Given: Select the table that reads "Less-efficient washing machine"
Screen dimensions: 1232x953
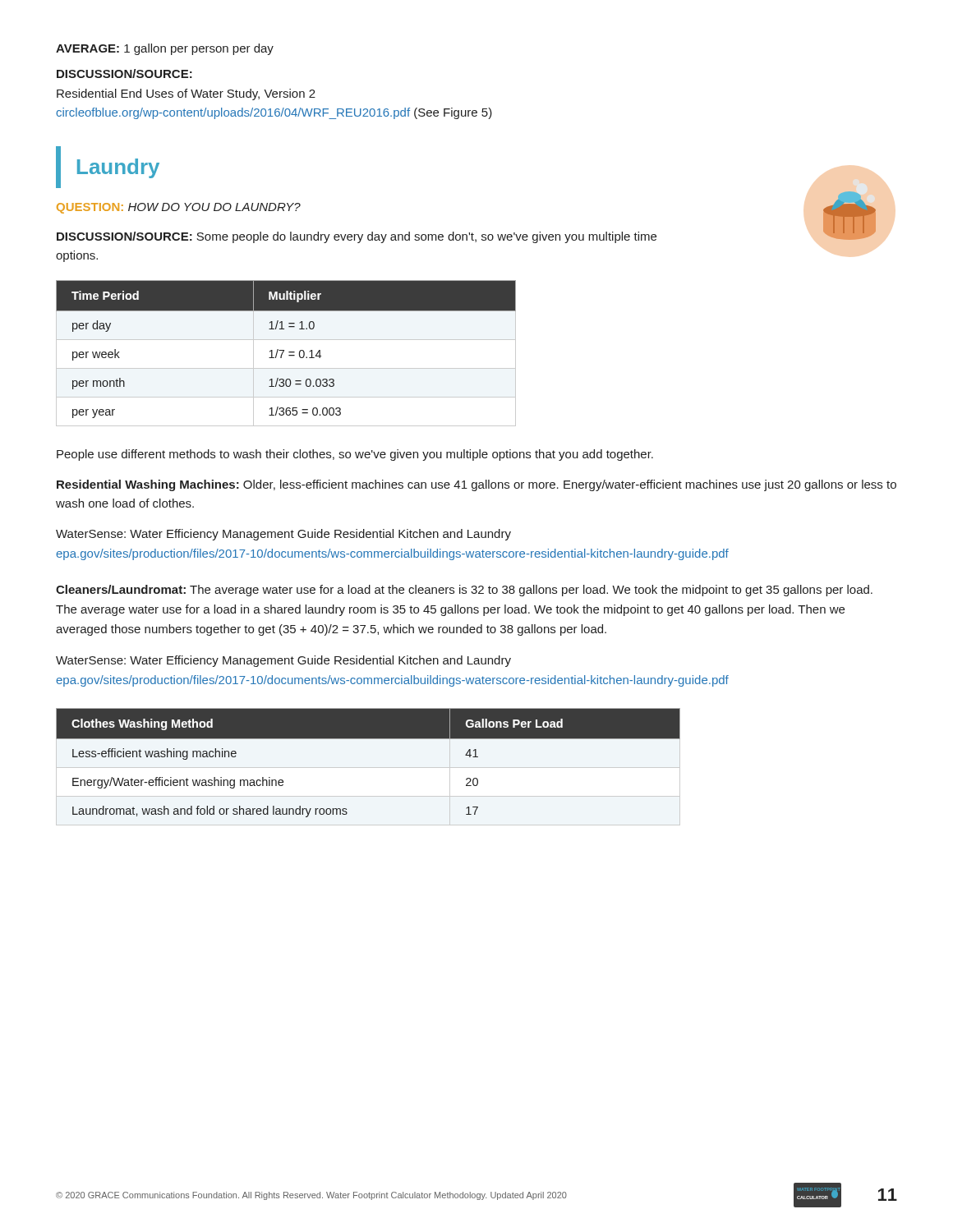Looking at the screenshot, I should pyautogui.click(x=476, y=767).
